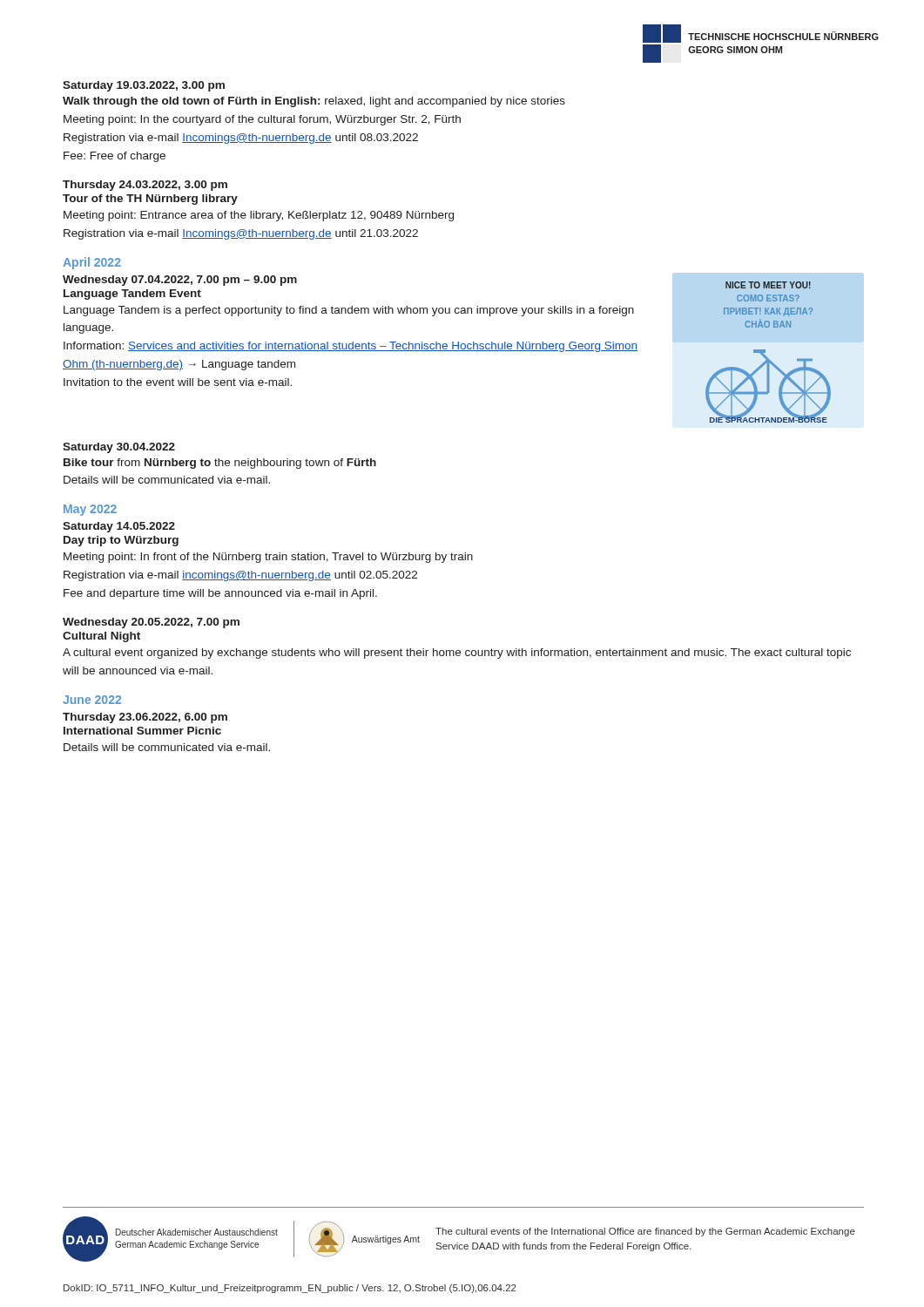Select the section header that reads "April 2022"
The height and width of the screenshot is (1307, 924).
click(x=92, y=262)
